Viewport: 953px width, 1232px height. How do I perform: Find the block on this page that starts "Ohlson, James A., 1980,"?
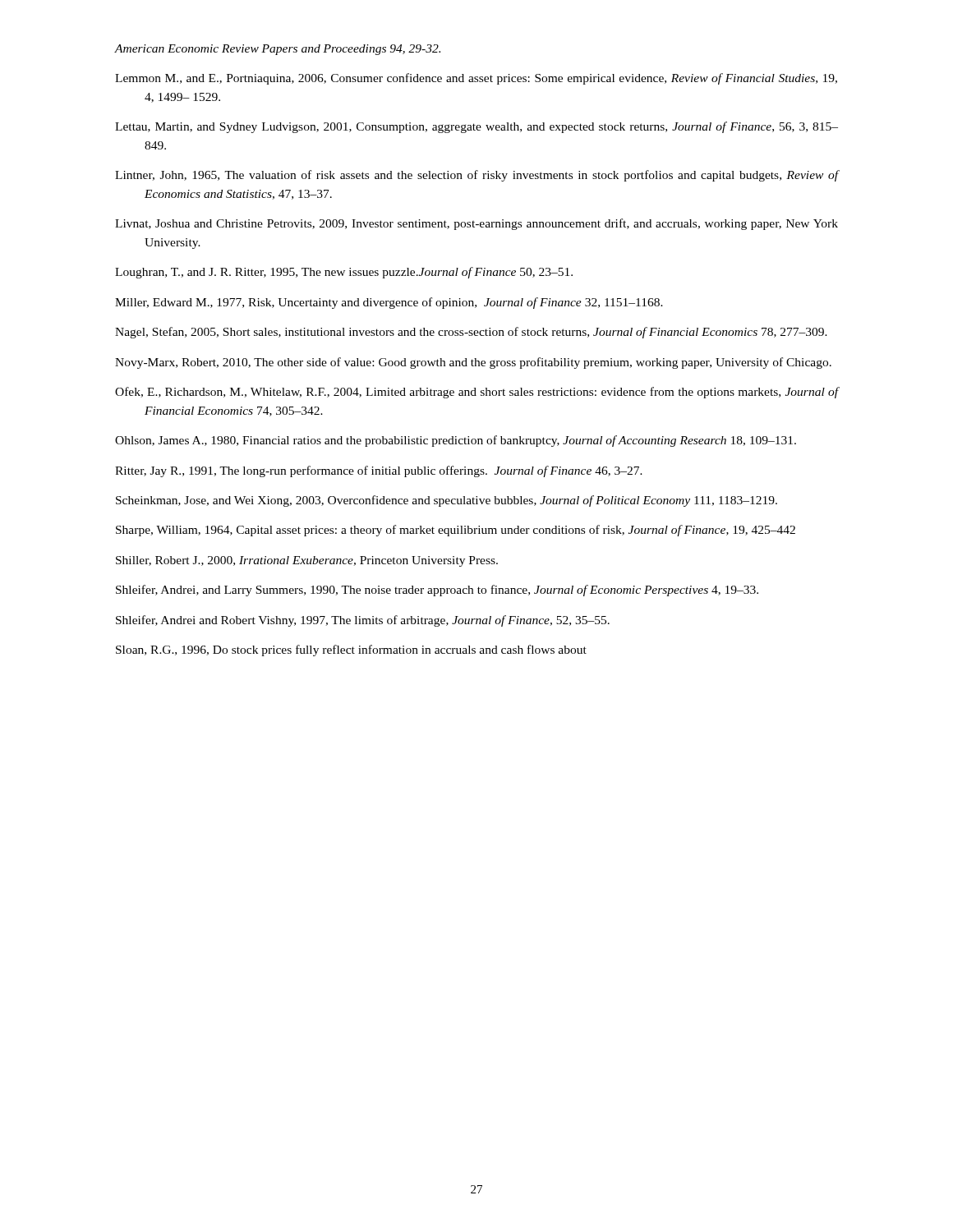[x=456, y=440]
